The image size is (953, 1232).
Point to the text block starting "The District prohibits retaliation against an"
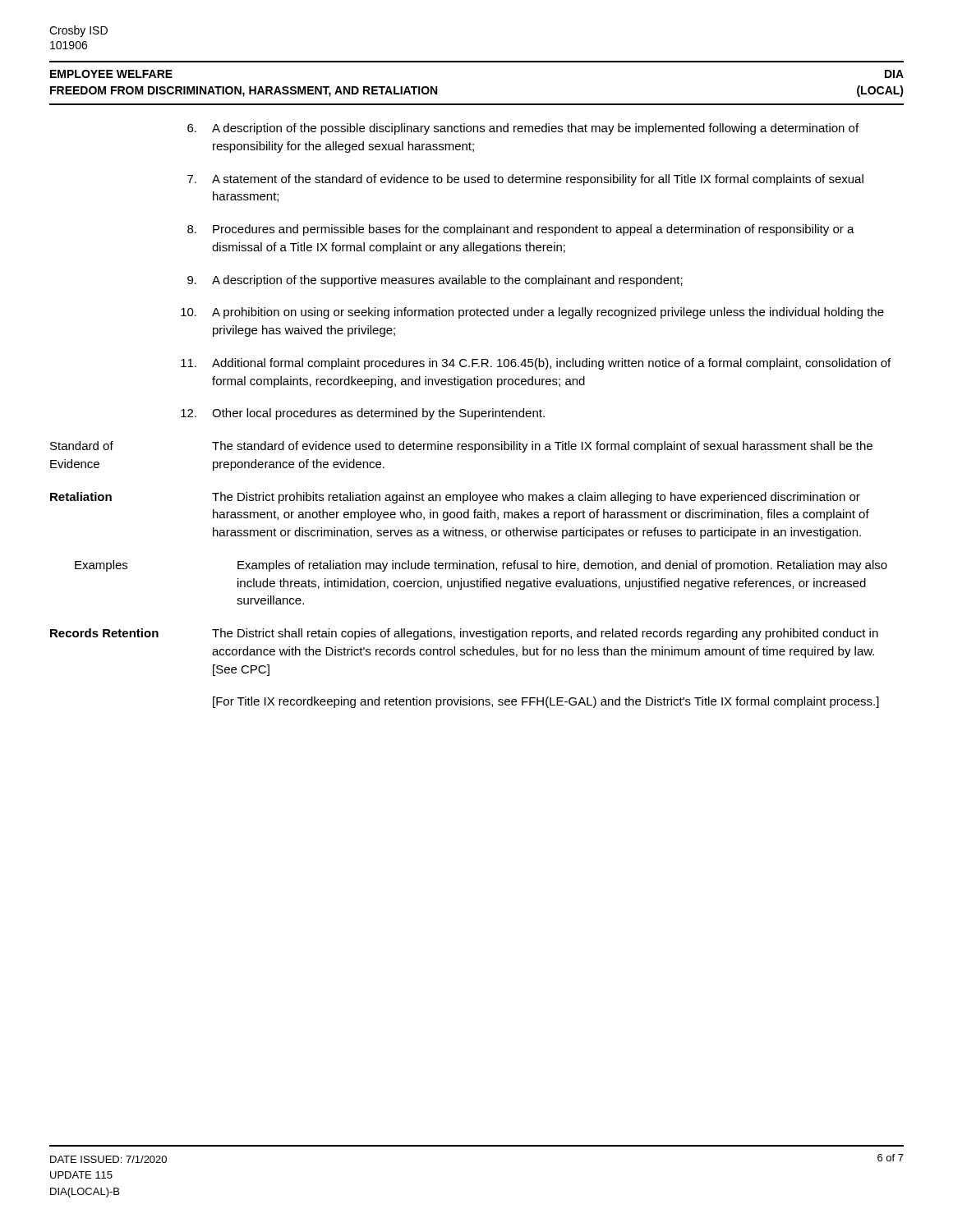(540, 514)
